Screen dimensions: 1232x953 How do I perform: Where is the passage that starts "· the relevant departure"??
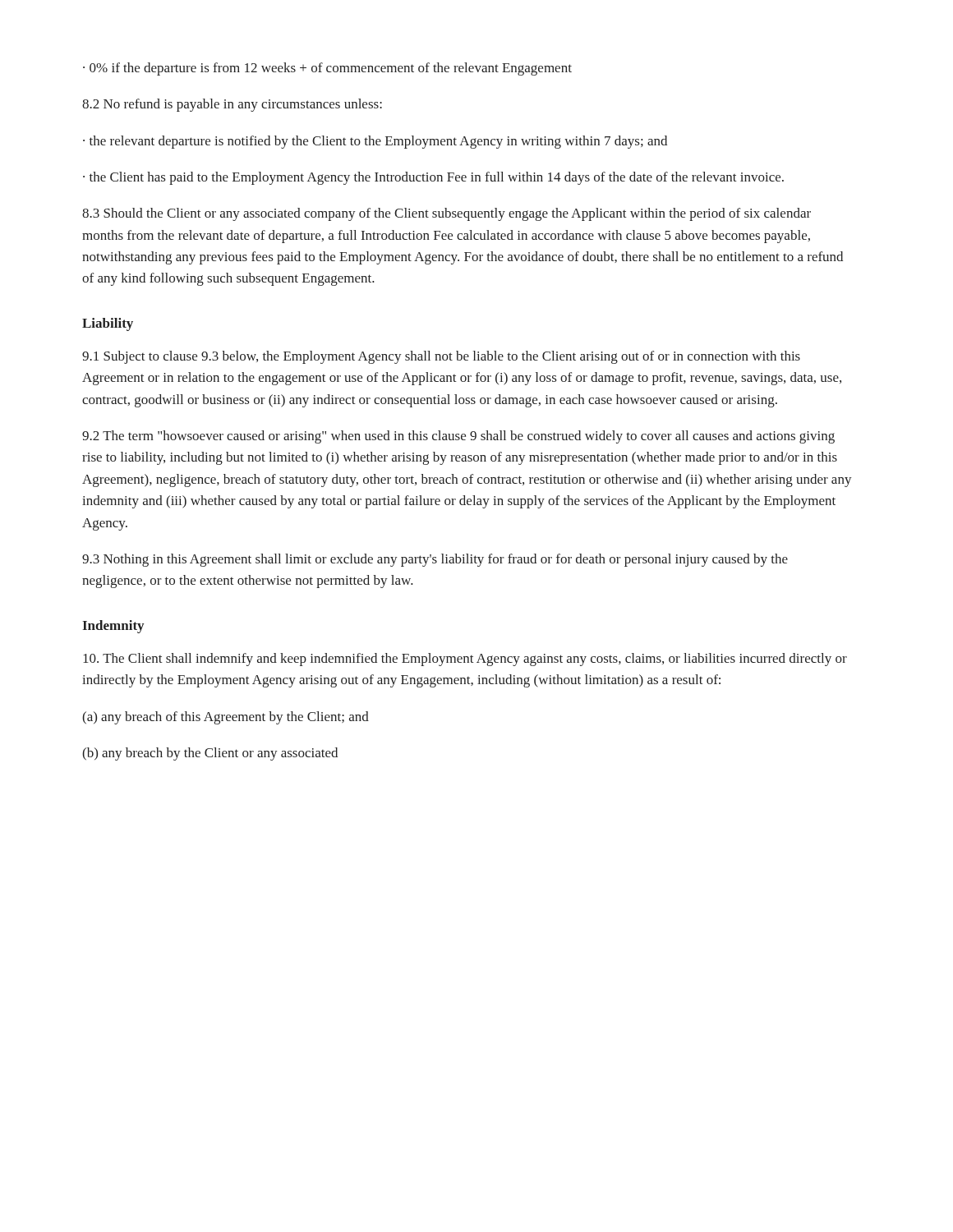click(x=375, y=141)
